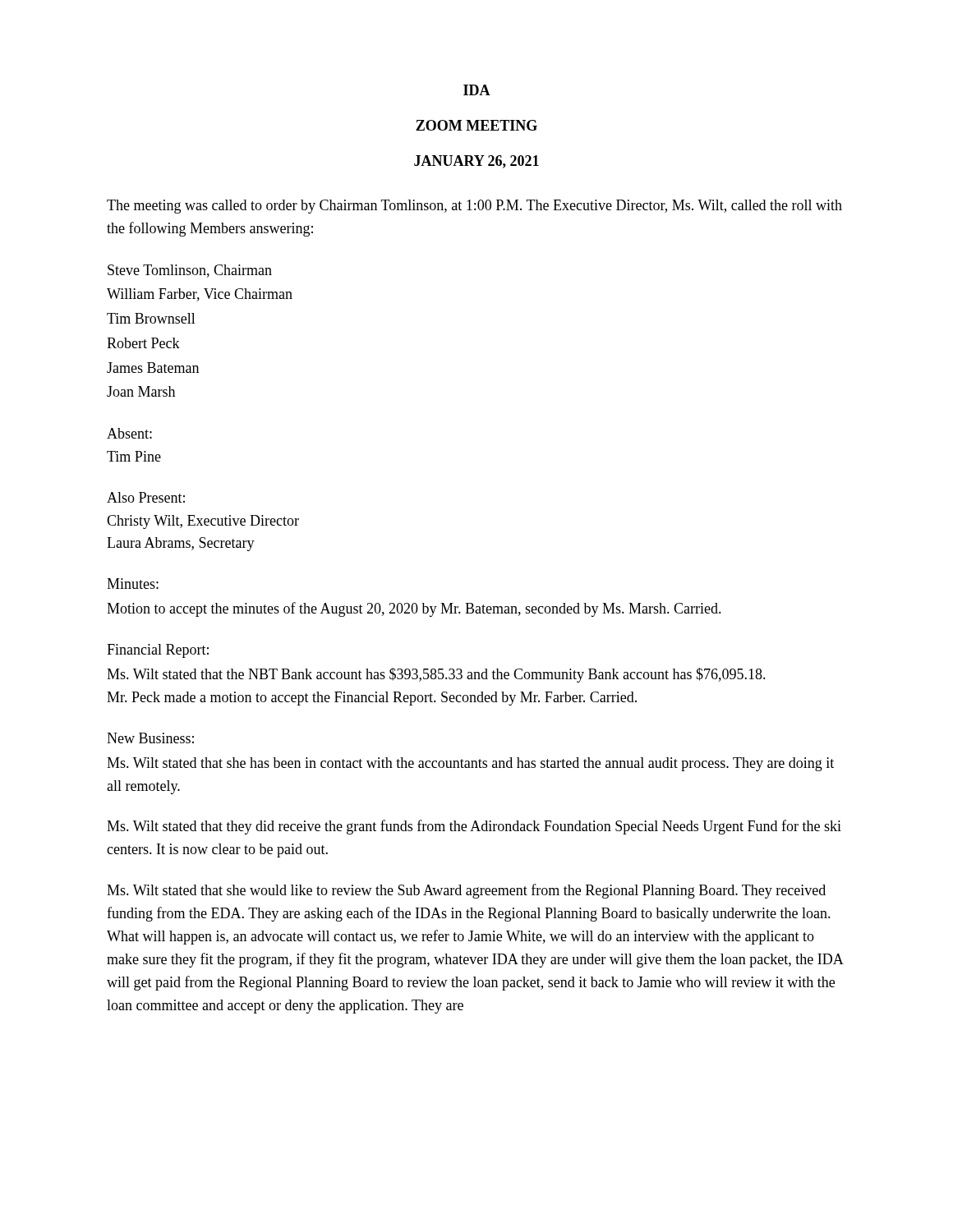Viewport: 953px width, 1232px height.
Task: Find the block on this page that starts "Ms. Wilt stated that she would like to"
Action: (475, 948)
